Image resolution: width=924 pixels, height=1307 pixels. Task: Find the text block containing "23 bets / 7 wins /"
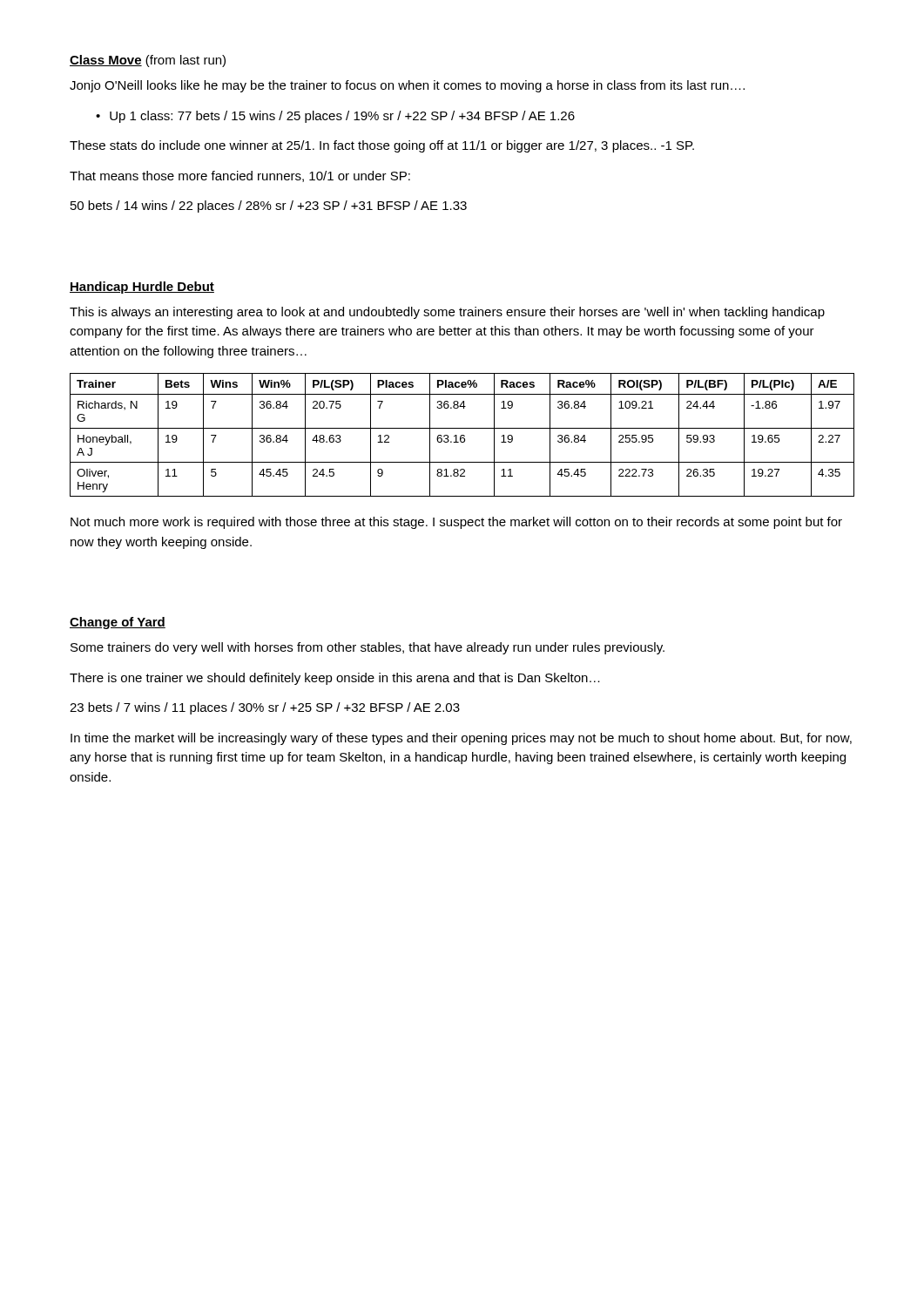[x=265, y=707]
